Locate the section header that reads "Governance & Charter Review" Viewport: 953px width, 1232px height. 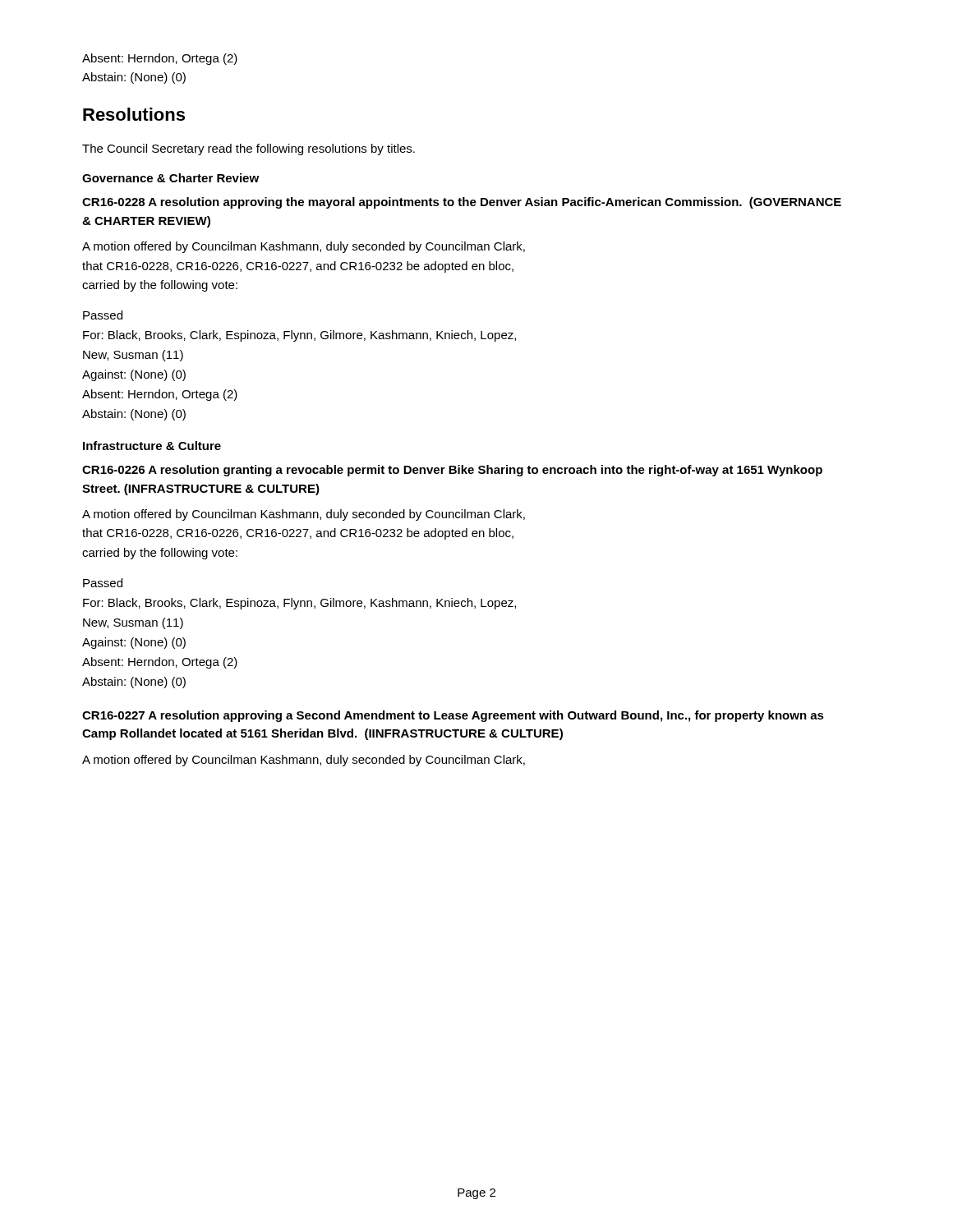click(170, 178)
